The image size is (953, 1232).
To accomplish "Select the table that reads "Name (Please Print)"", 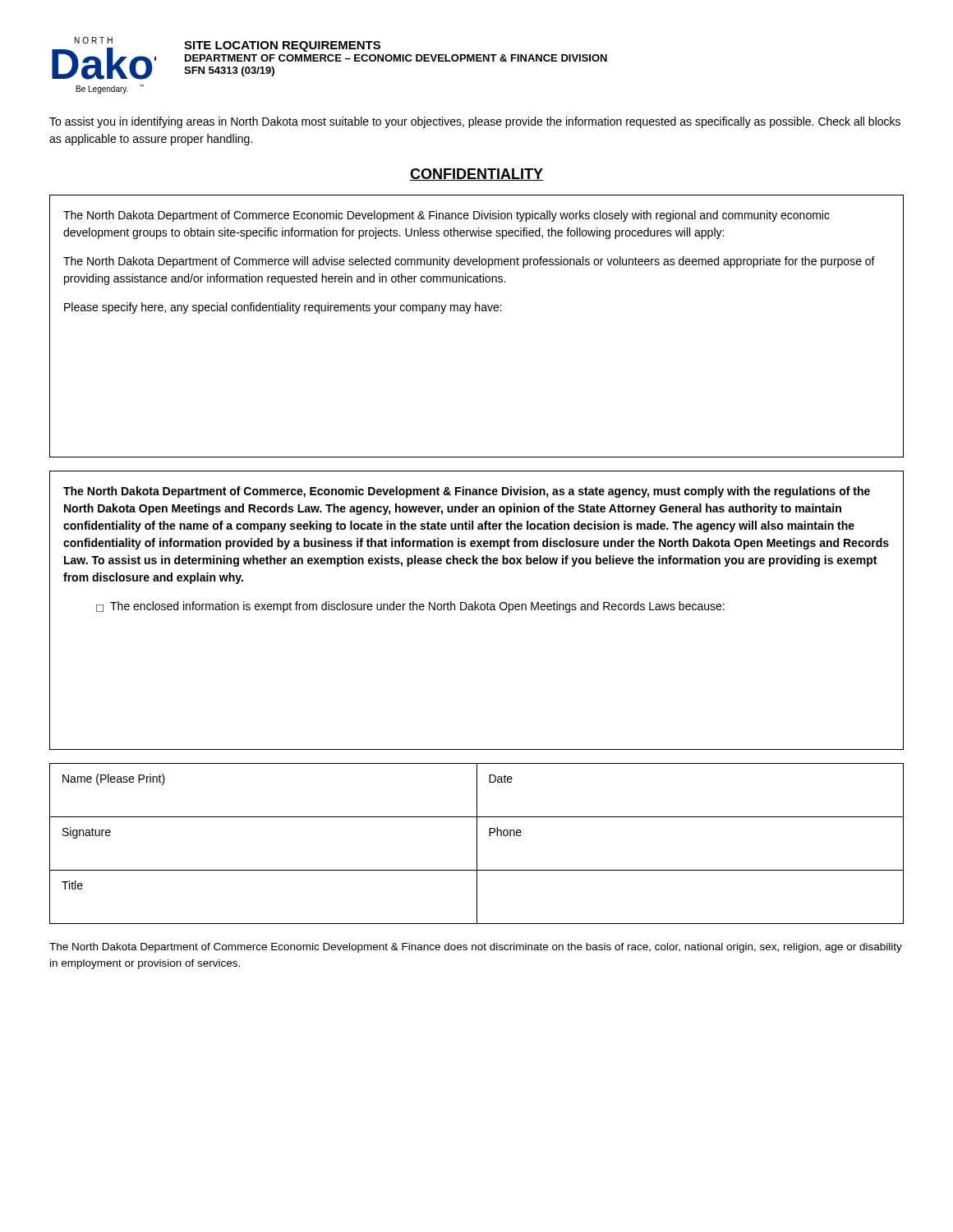I will pos(476,843).
